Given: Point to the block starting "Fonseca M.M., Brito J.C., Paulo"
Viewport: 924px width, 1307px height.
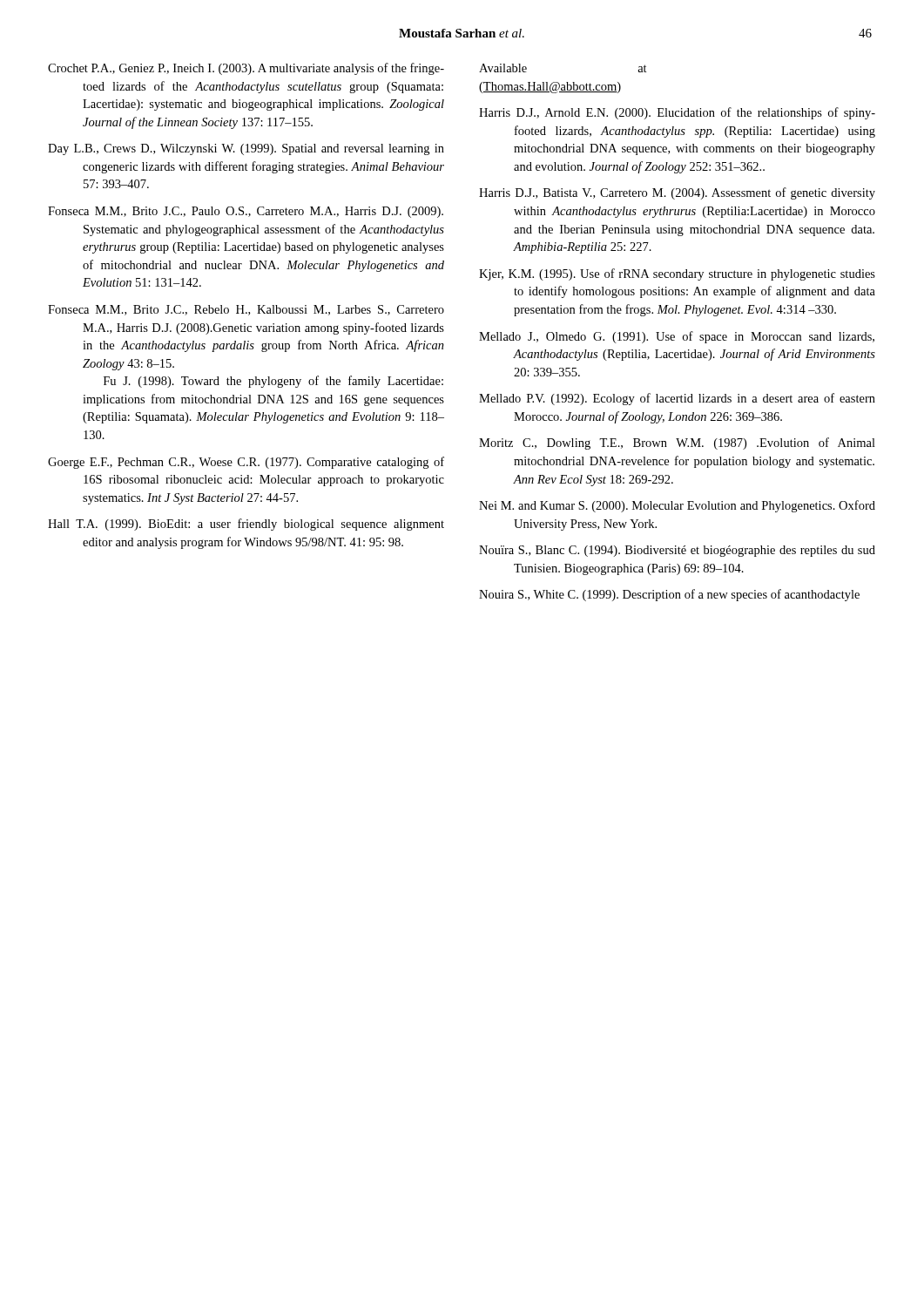Looking at the screenshot, I should pyautogui.click(x=246, y=247).
